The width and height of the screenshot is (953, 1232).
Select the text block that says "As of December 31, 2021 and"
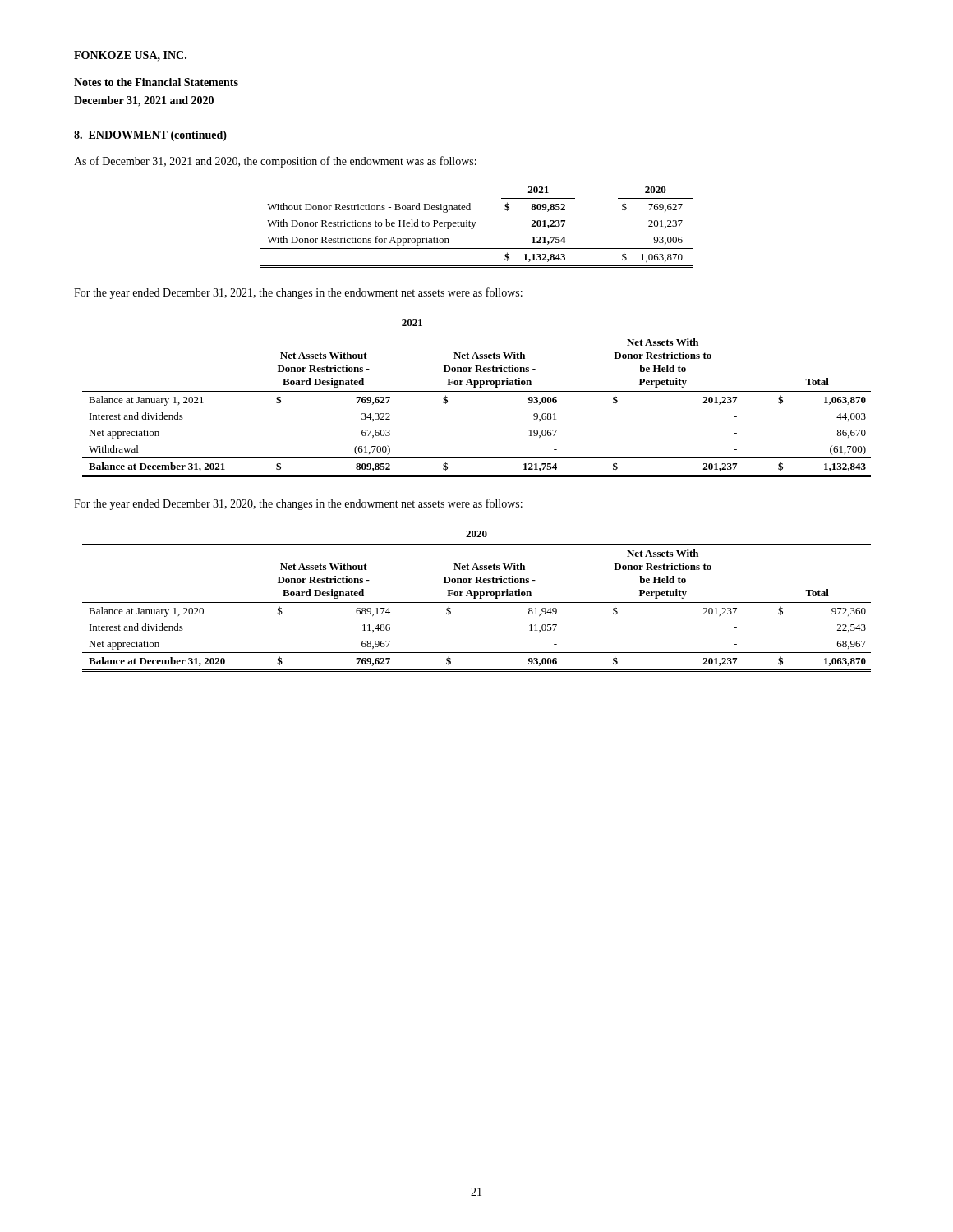[276, 161]
